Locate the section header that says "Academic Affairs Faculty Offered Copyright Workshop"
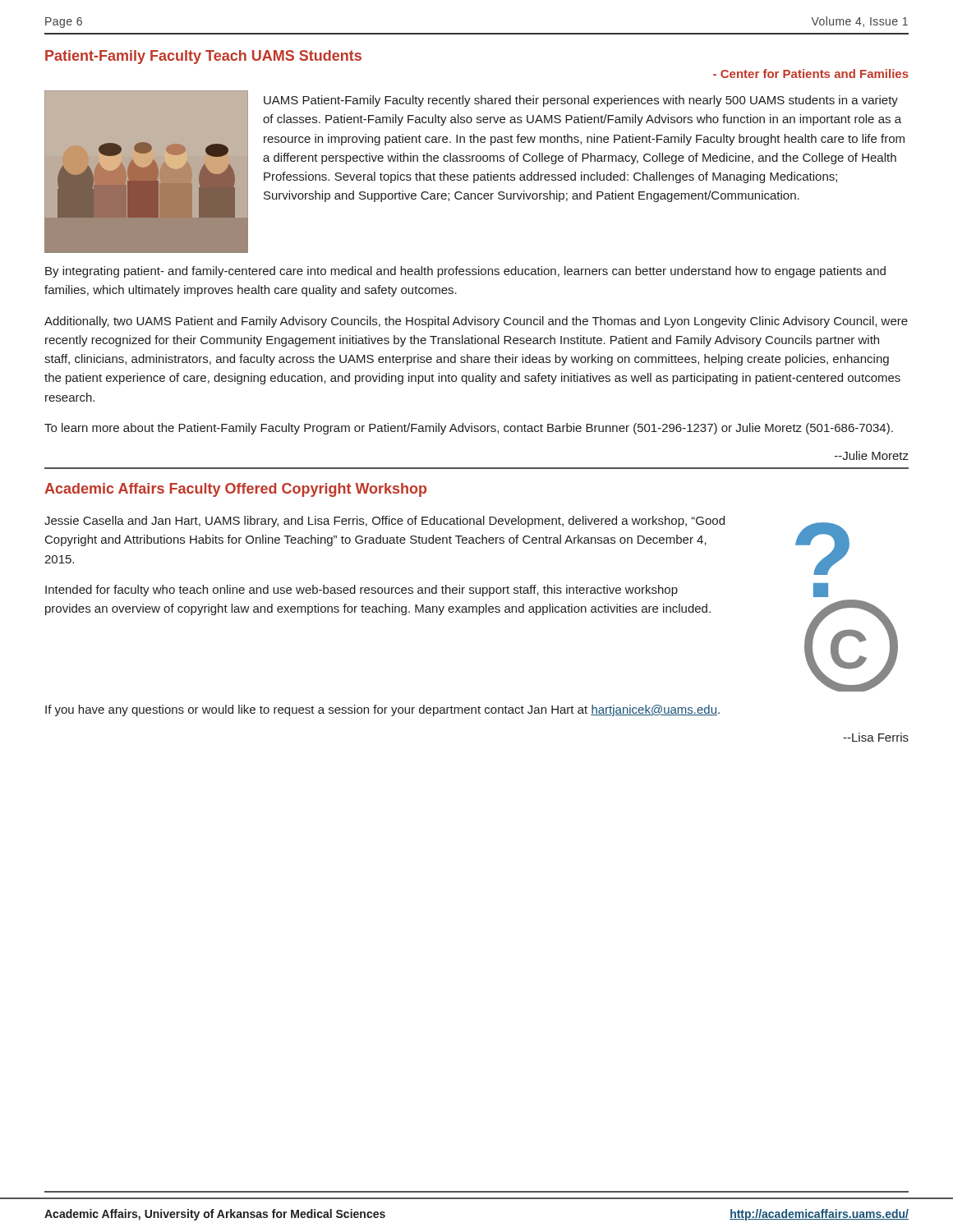The height and width of the screenshot is (1232, 953). point(235,490)
